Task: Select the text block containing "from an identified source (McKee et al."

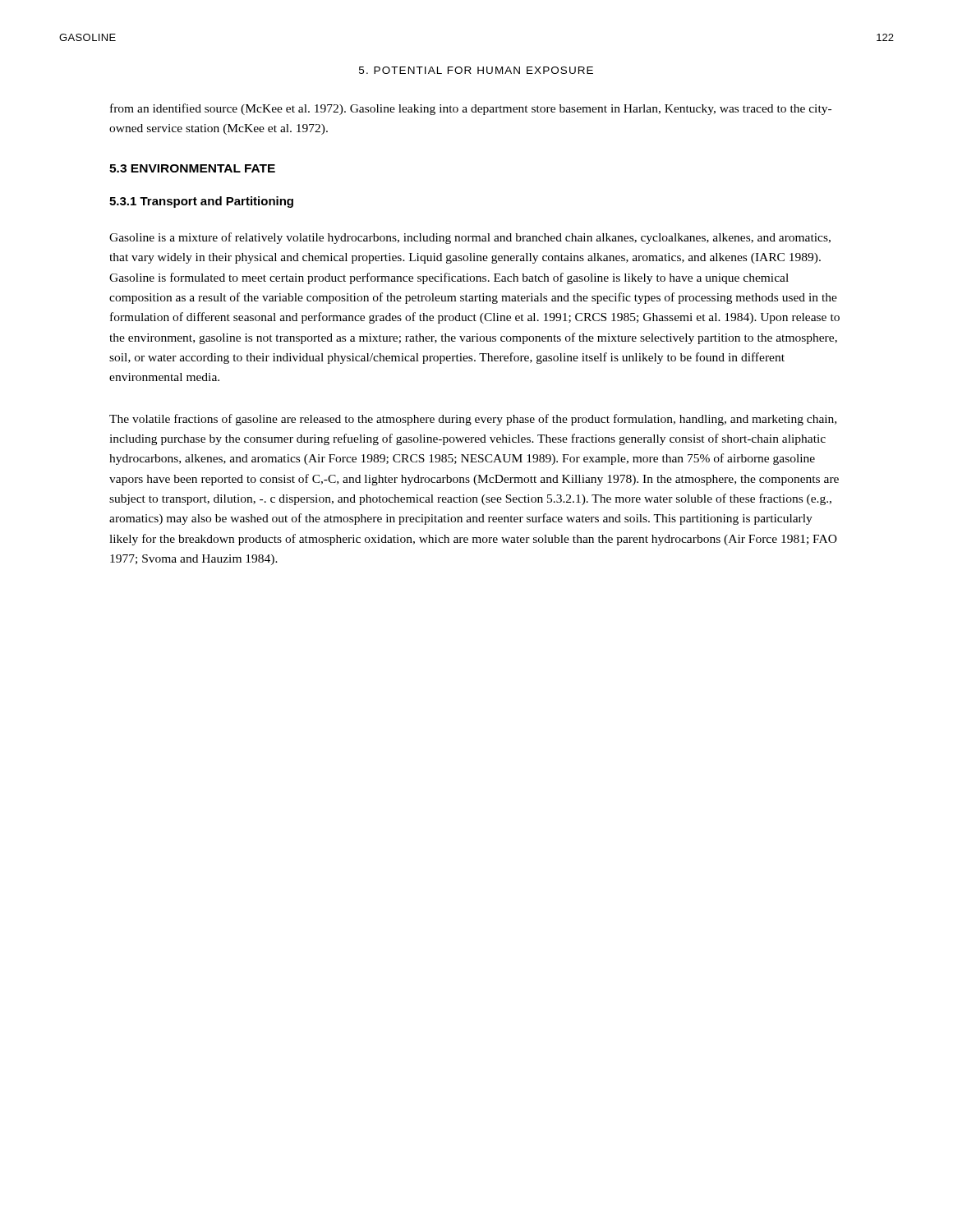Action: (x=471, y=118)
